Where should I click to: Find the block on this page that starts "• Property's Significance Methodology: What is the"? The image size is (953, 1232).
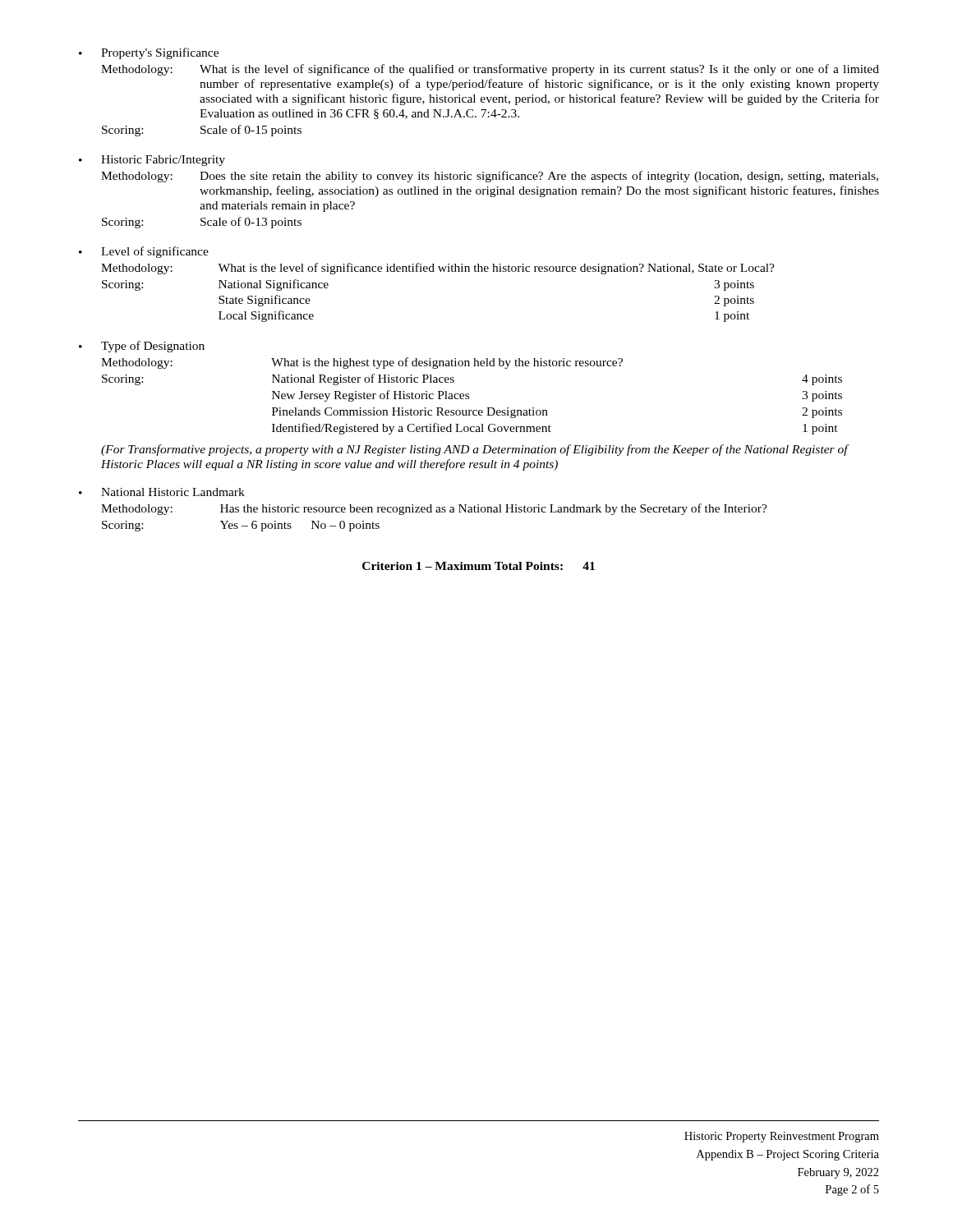[479, 92]
